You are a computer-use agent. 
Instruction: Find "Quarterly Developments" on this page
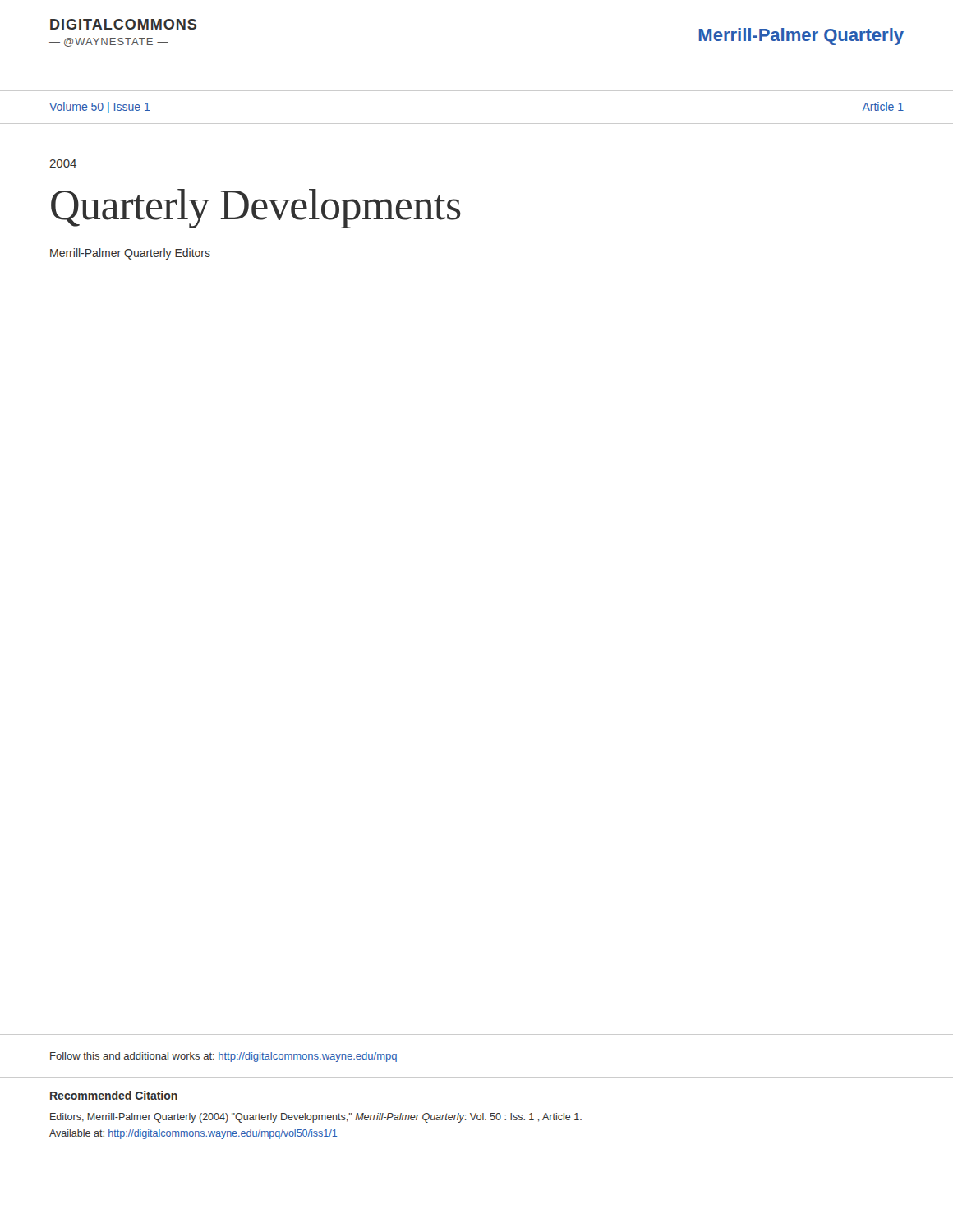click(255, 205)
